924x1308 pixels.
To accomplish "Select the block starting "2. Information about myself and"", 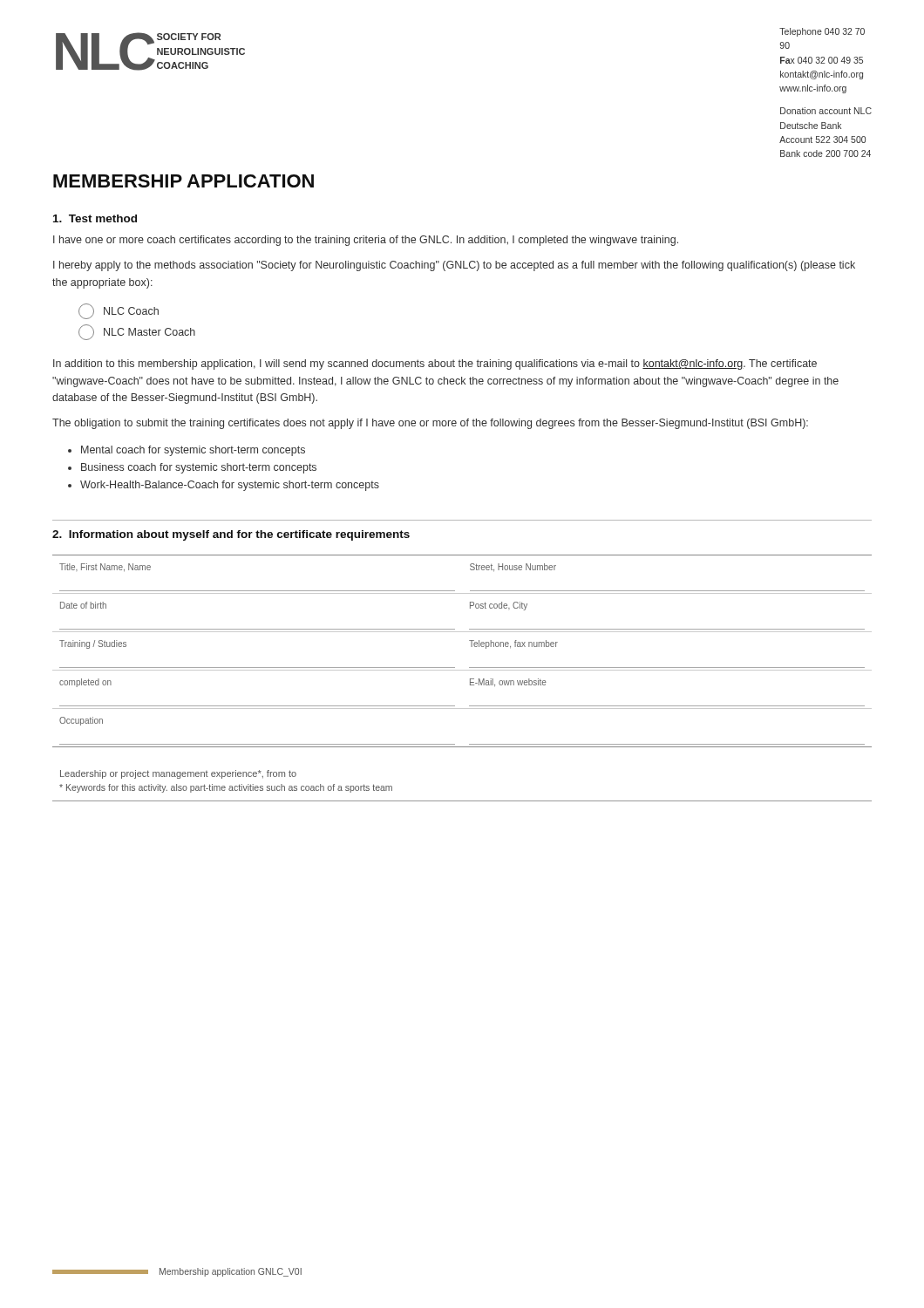I will (x=231, y=534).
